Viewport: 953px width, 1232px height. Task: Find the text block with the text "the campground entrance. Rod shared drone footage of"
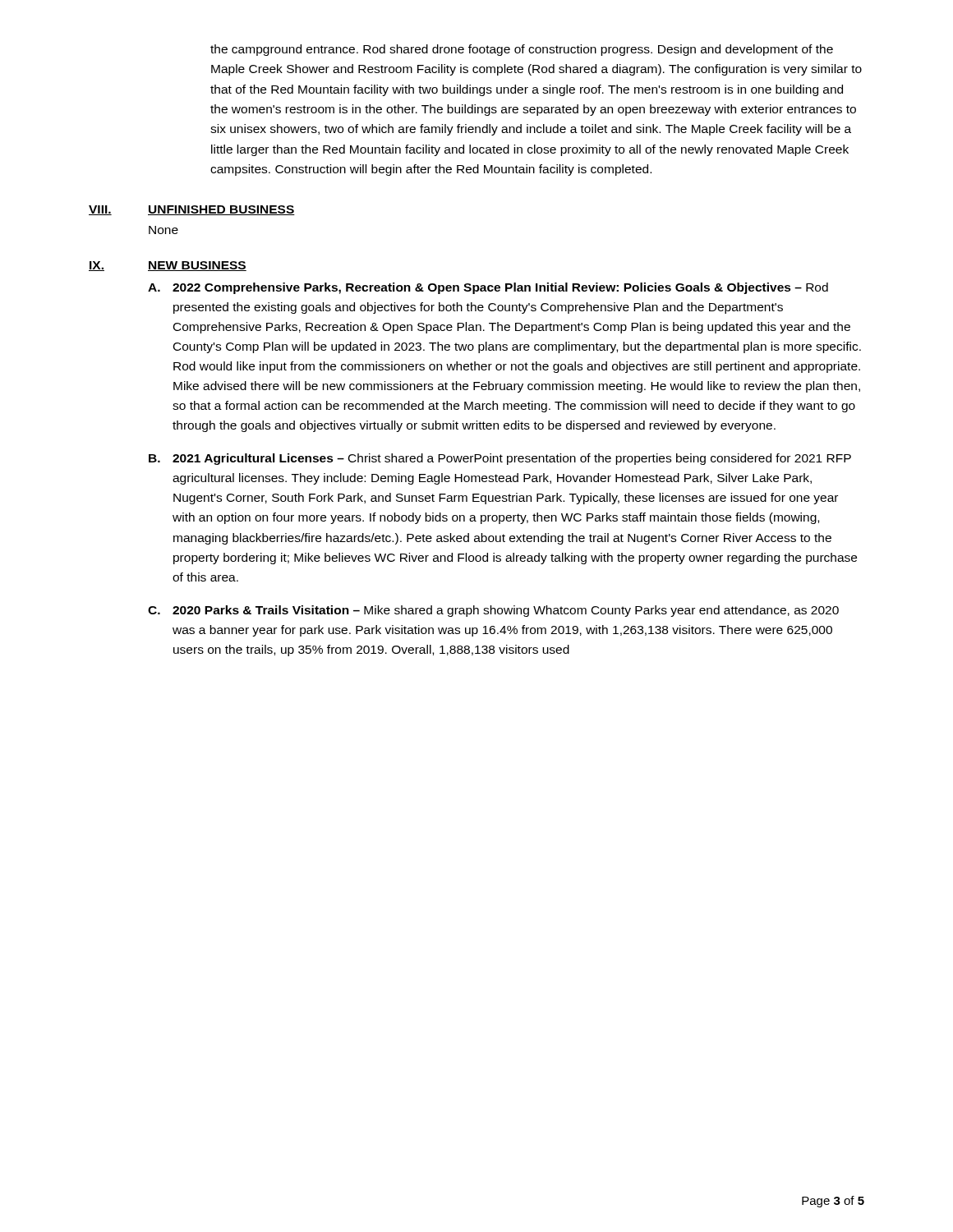[x=536, y=109]
